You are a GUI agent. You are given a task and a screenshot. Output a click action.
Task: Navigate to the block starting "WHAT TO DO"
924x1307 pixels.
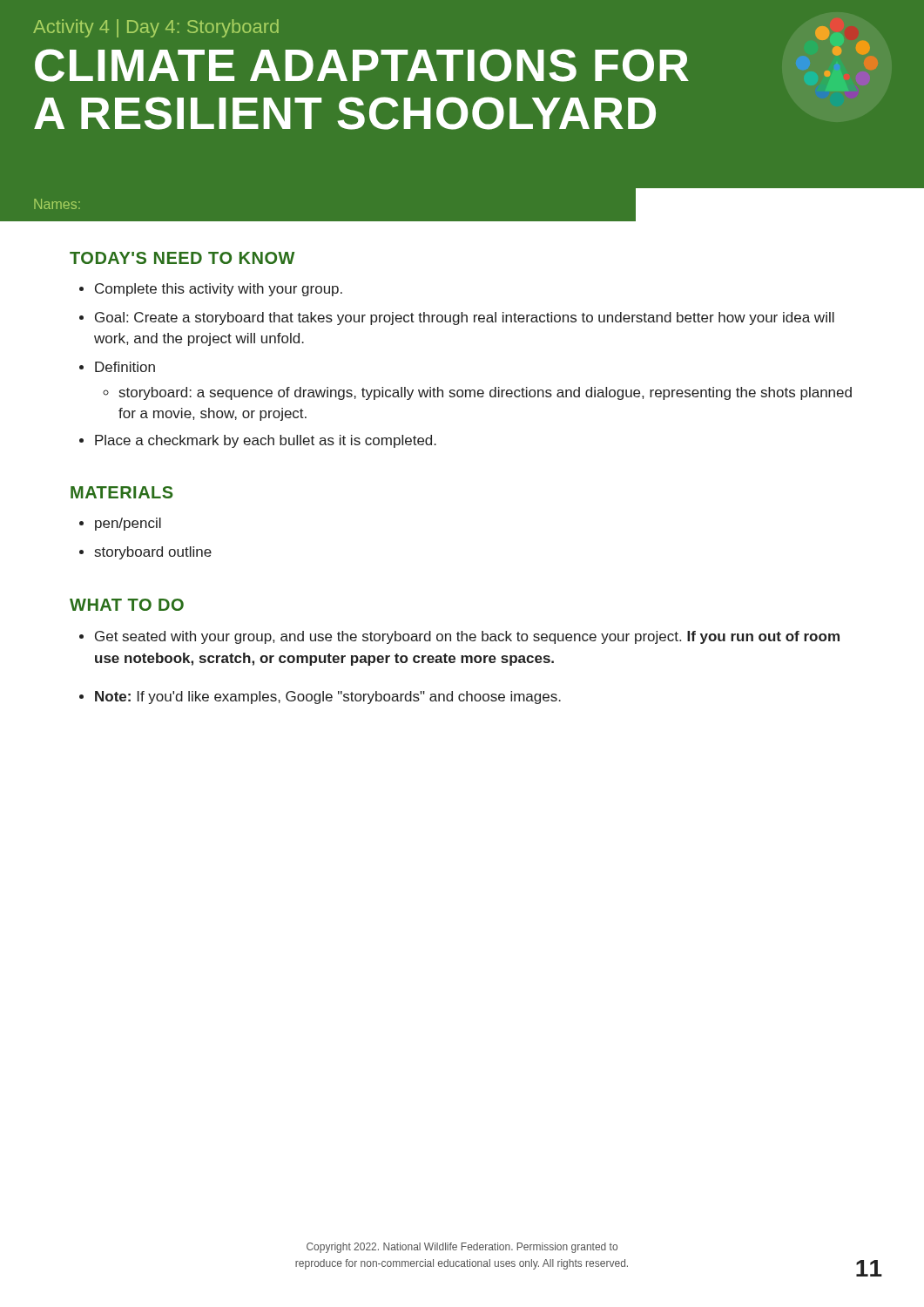click(127, 604)
